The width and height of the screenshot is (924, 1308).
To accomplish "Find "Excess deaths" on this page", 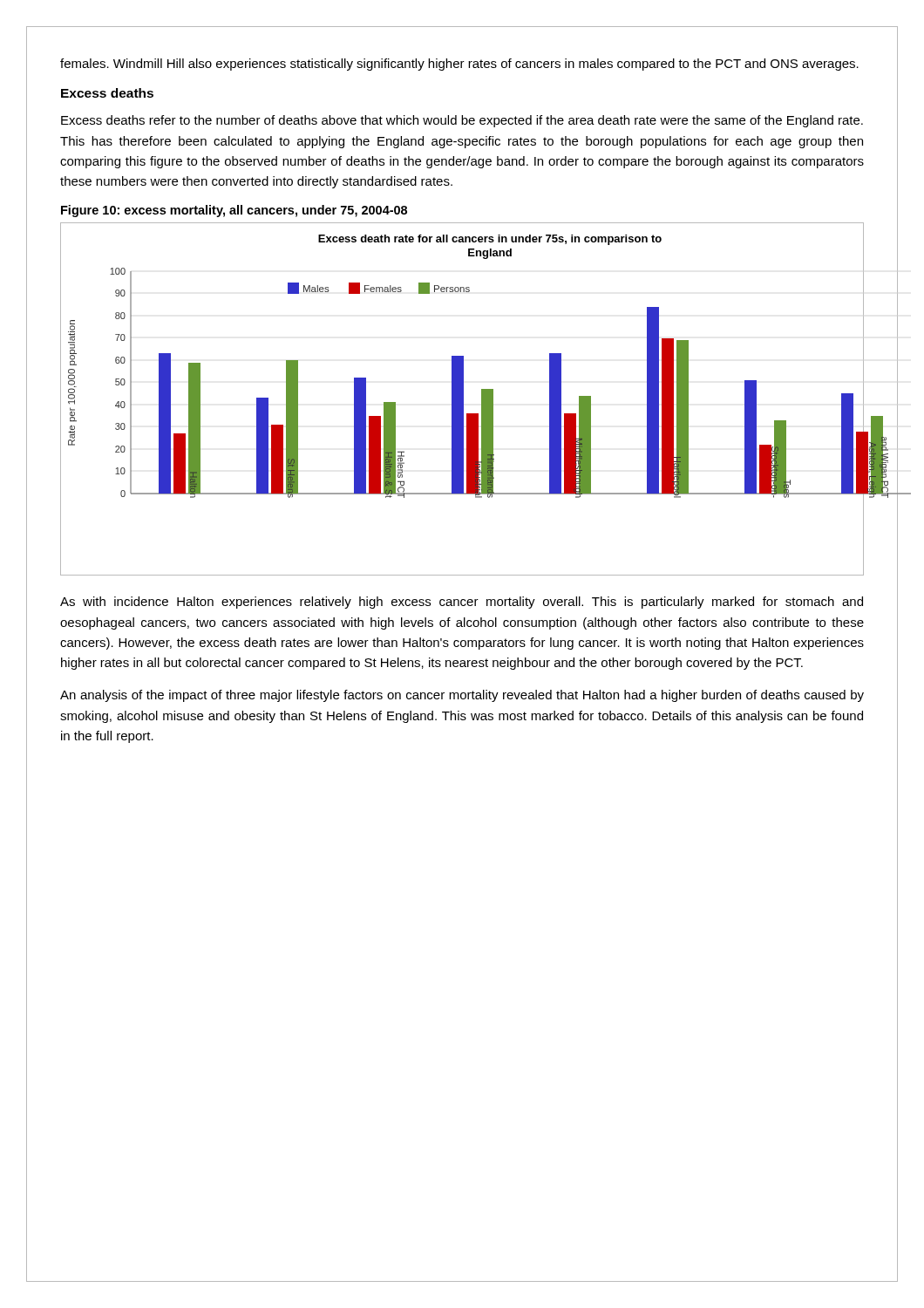I will click(x=107, y=93).
